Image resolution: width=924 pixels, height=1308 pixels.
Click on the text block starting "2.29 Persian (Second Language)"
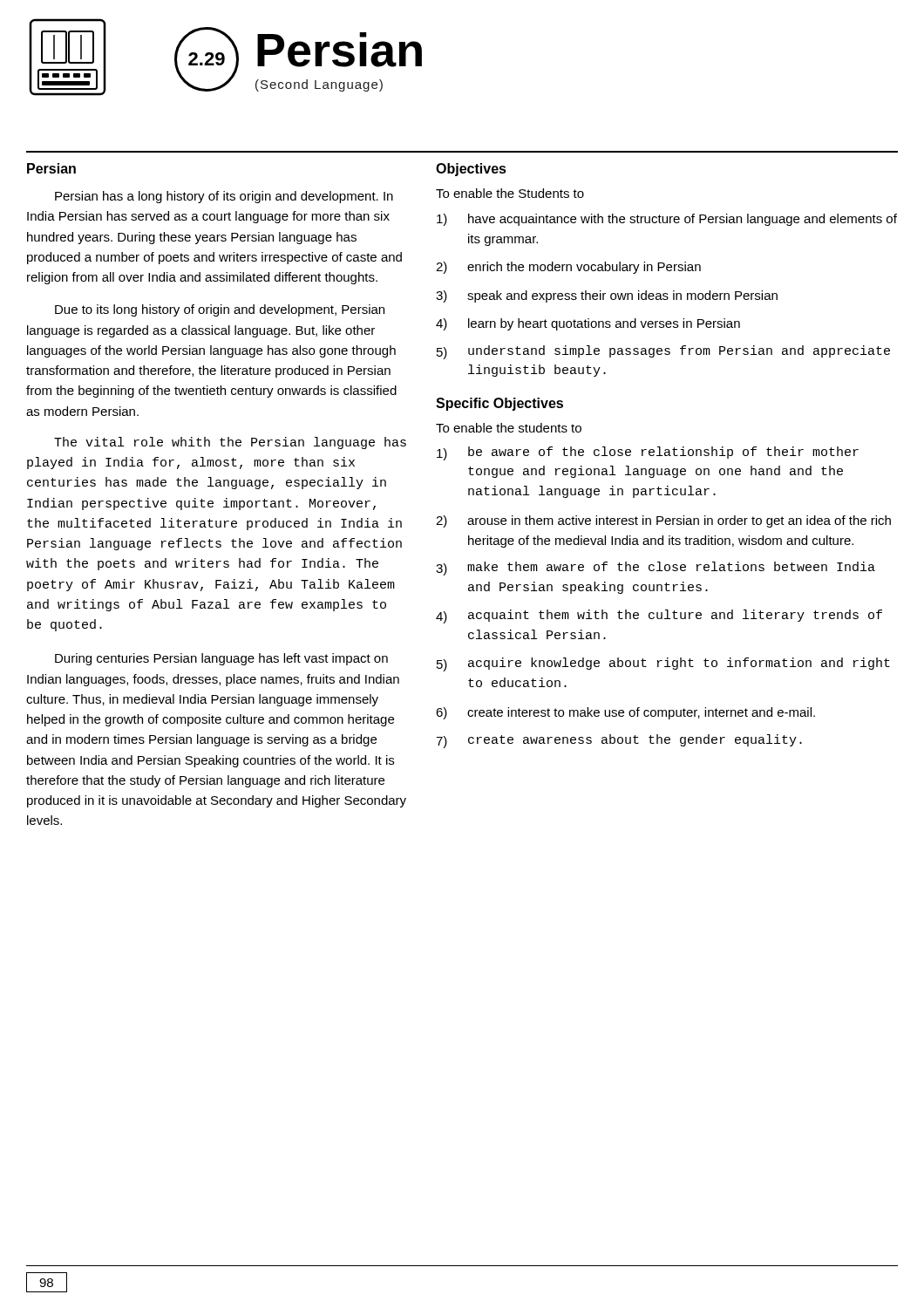click(300, 59)
